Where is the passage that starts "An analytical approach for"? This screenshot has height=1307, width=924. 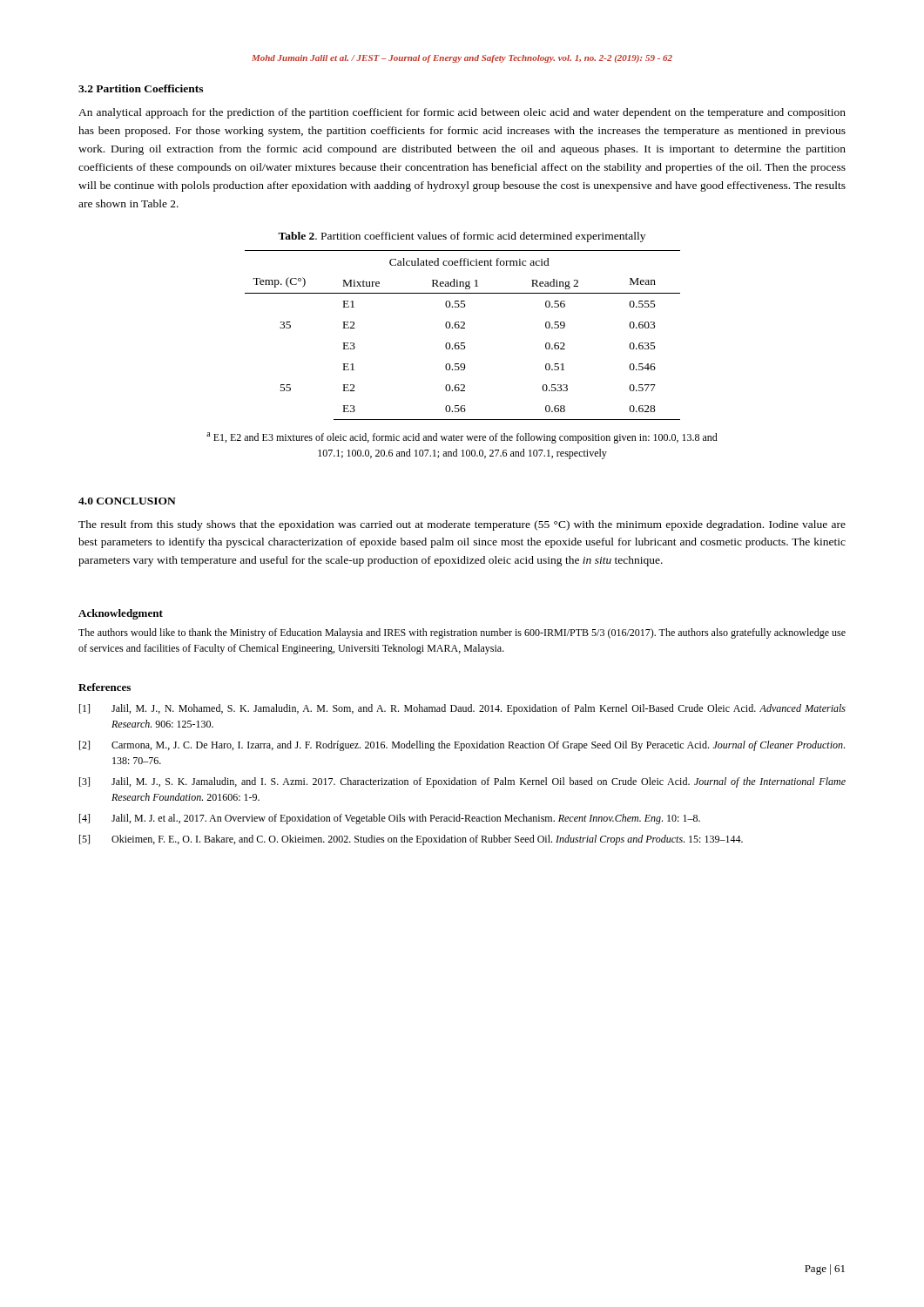462,158
